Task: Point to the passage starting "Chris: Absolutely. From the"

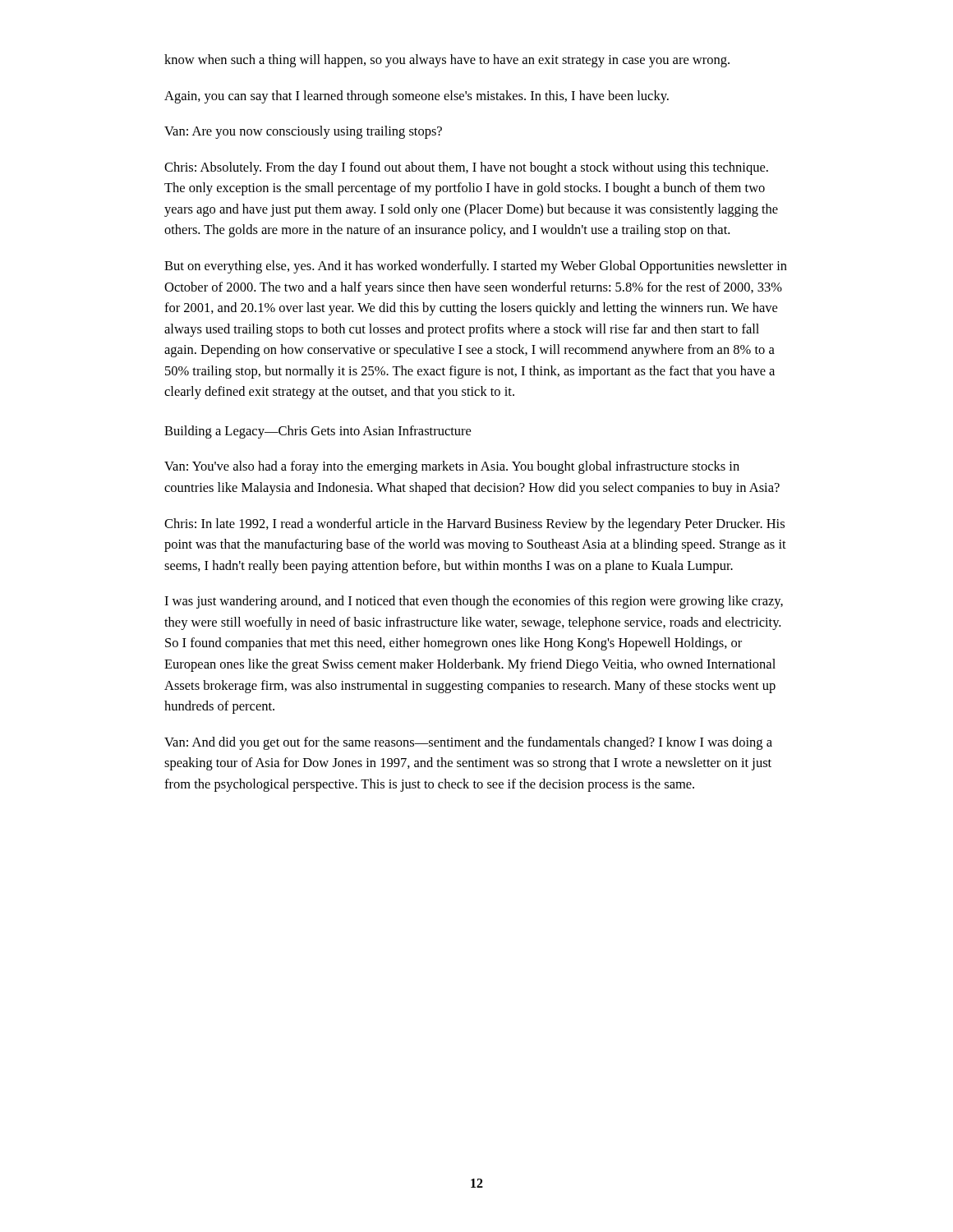Action: pos(471,198)
